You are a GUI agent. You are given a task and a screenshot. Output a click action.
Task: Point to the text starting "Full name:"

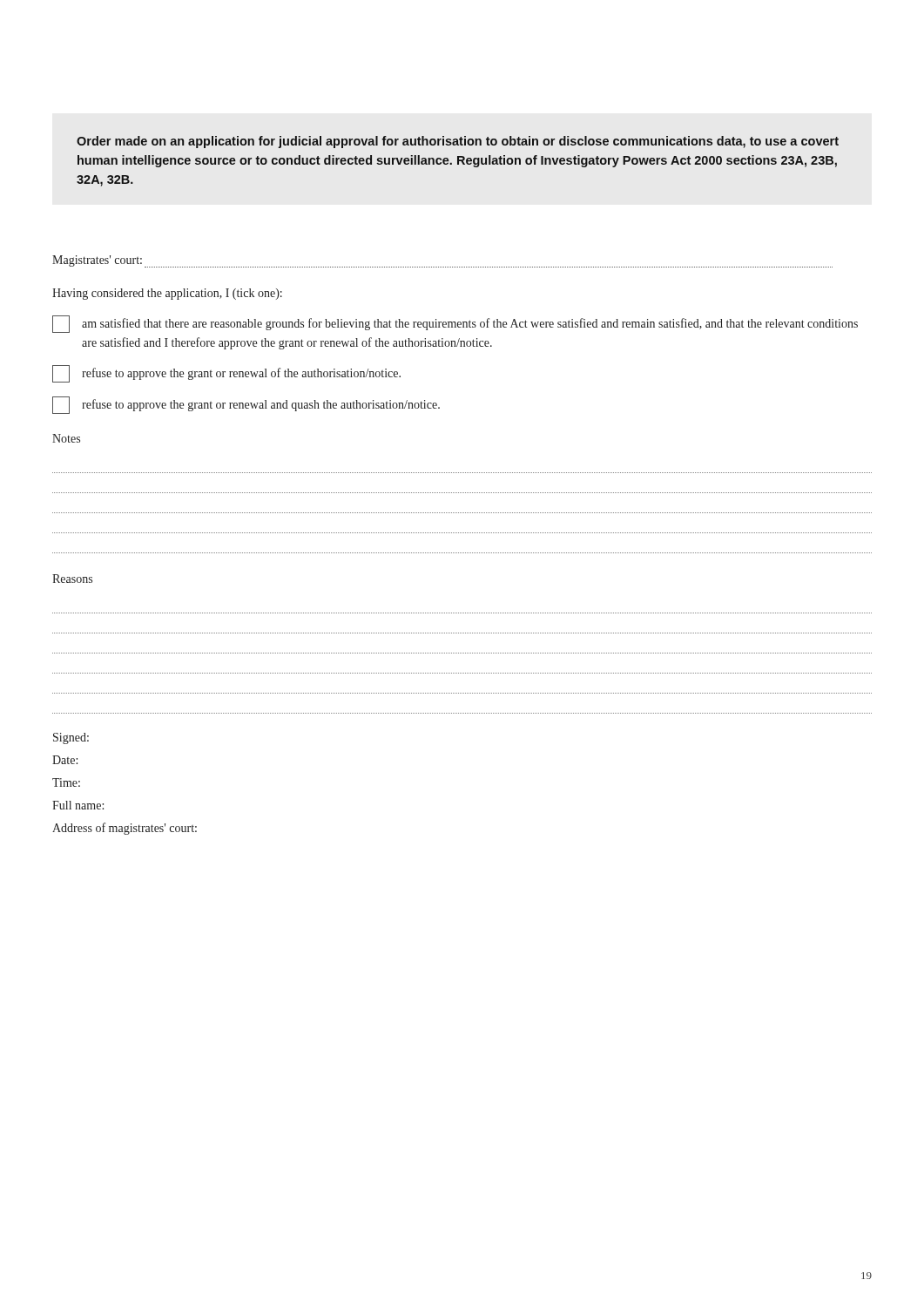79,805
